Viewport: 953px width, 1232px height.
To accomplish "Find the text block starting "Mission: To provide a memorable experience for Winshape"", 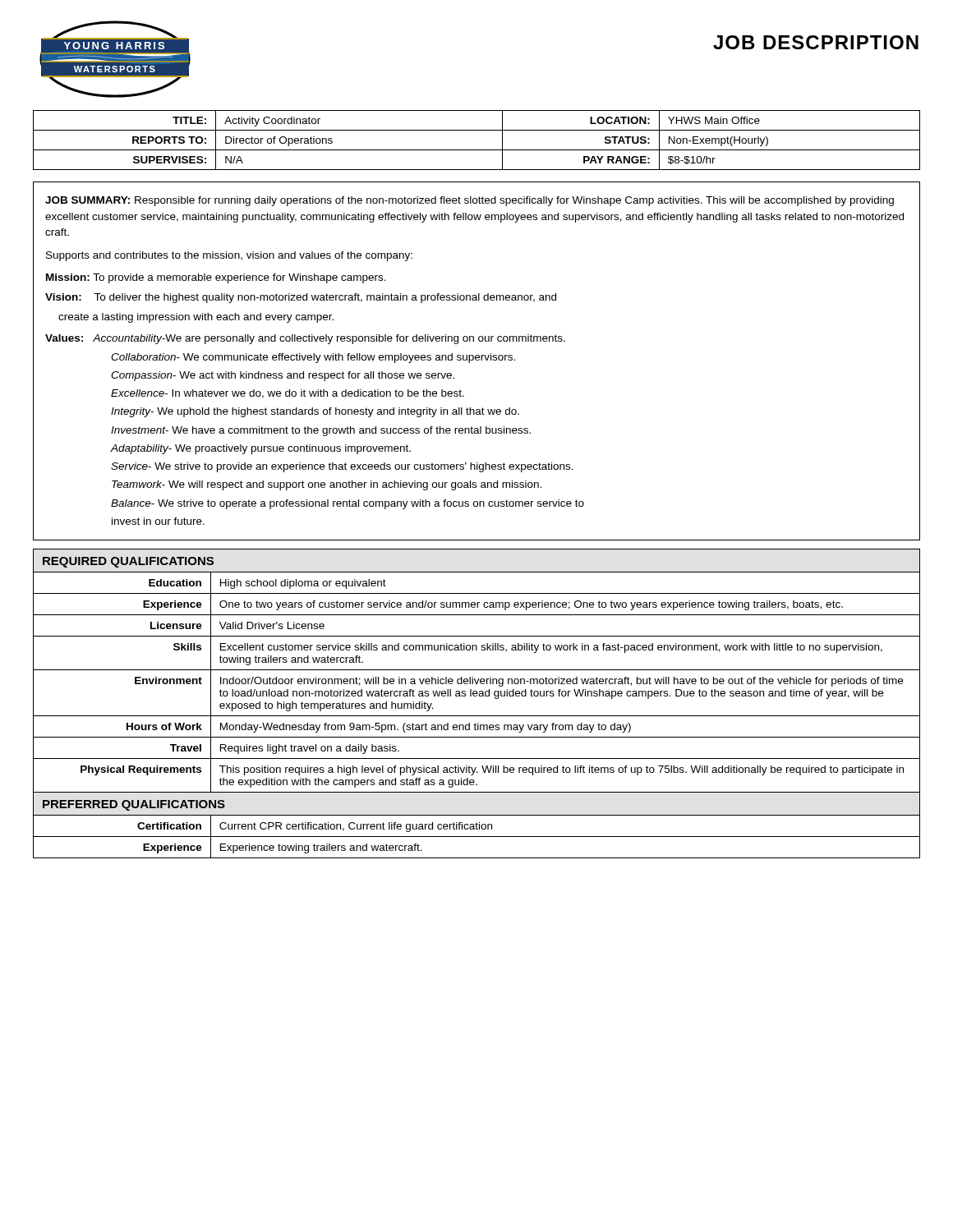I will click(x=476, y=400).
